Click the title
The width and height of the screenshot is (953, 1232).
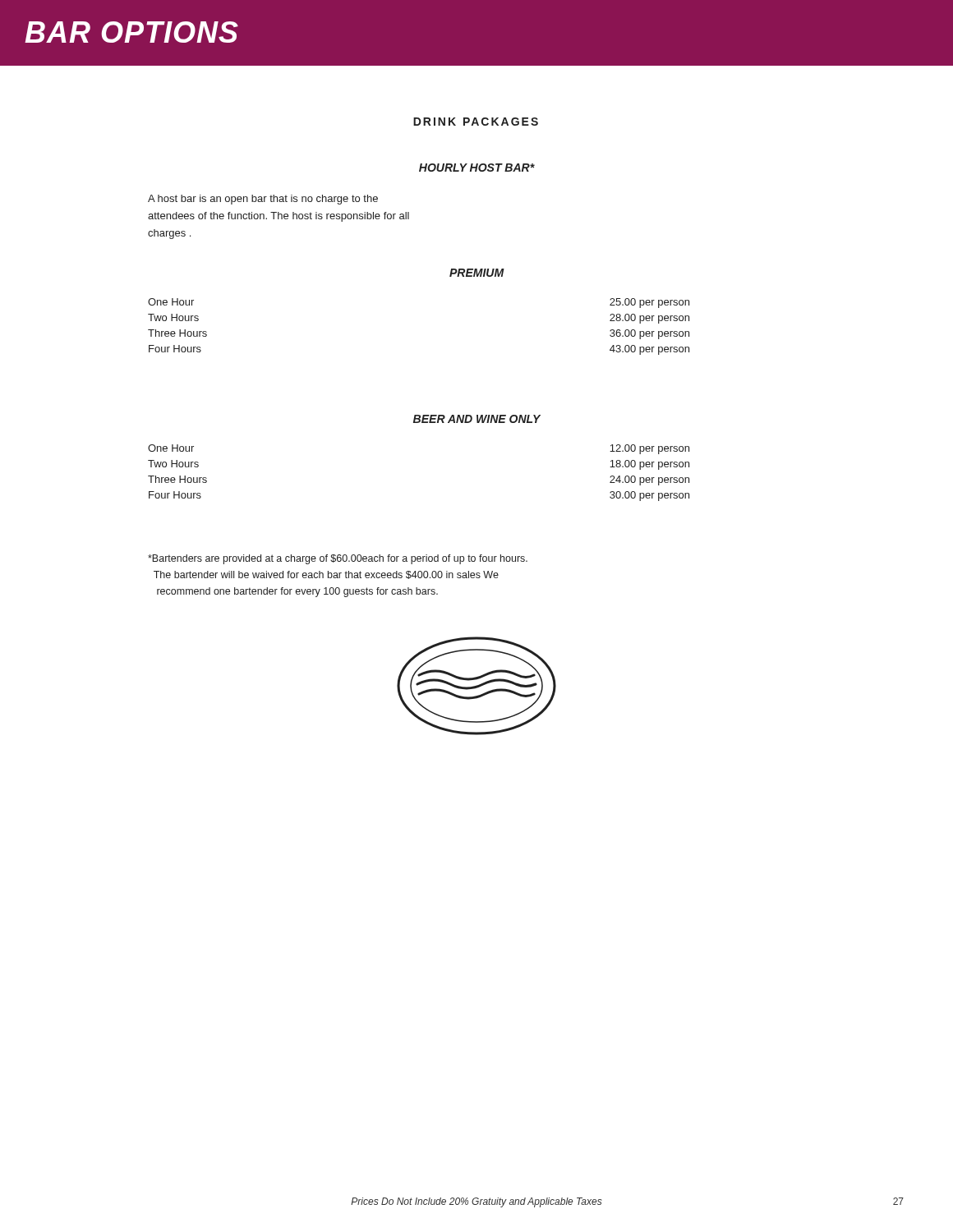476,33
